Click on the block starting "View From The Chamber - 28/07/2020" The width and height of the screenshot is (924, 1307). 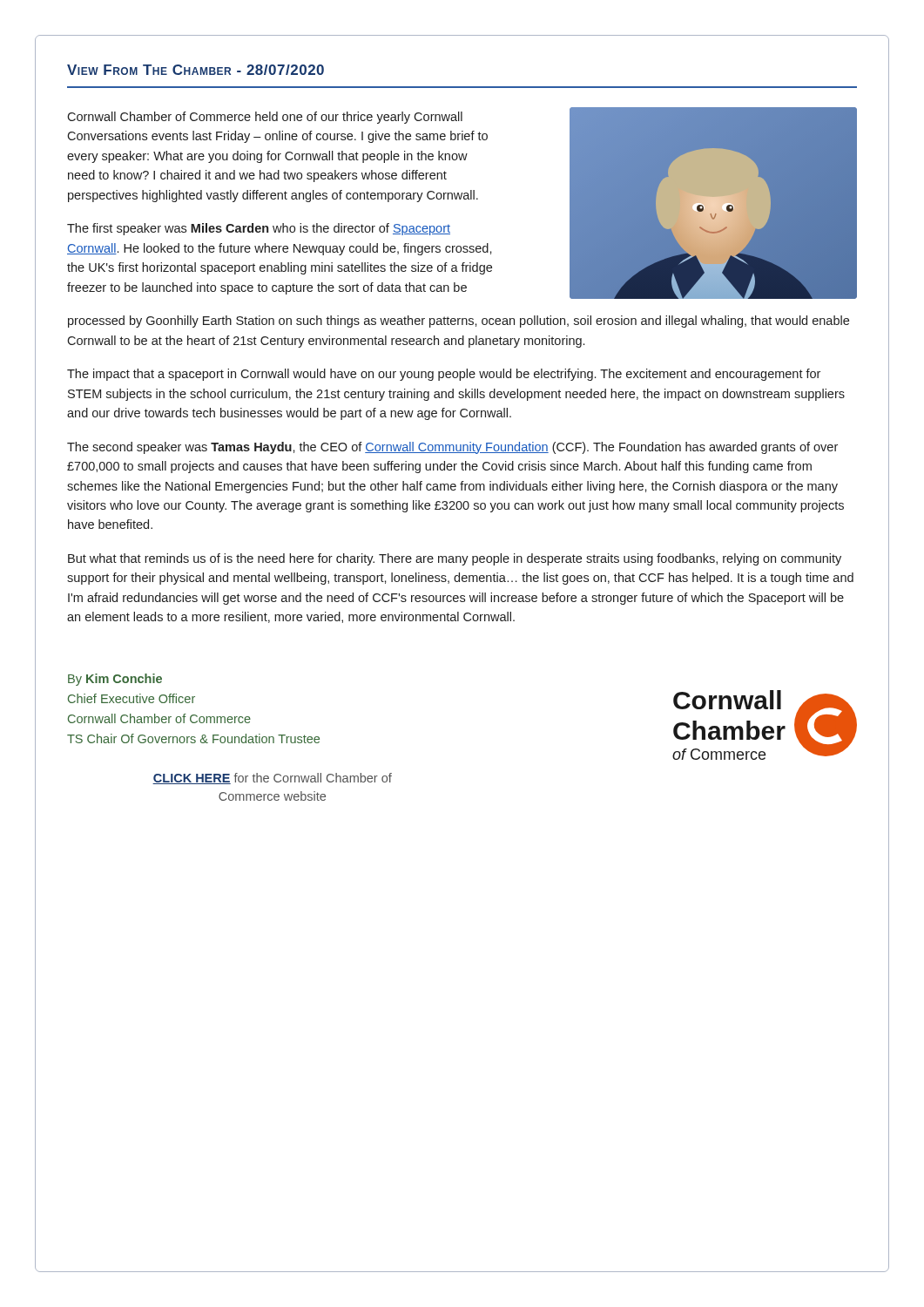[x=196, y=70]
